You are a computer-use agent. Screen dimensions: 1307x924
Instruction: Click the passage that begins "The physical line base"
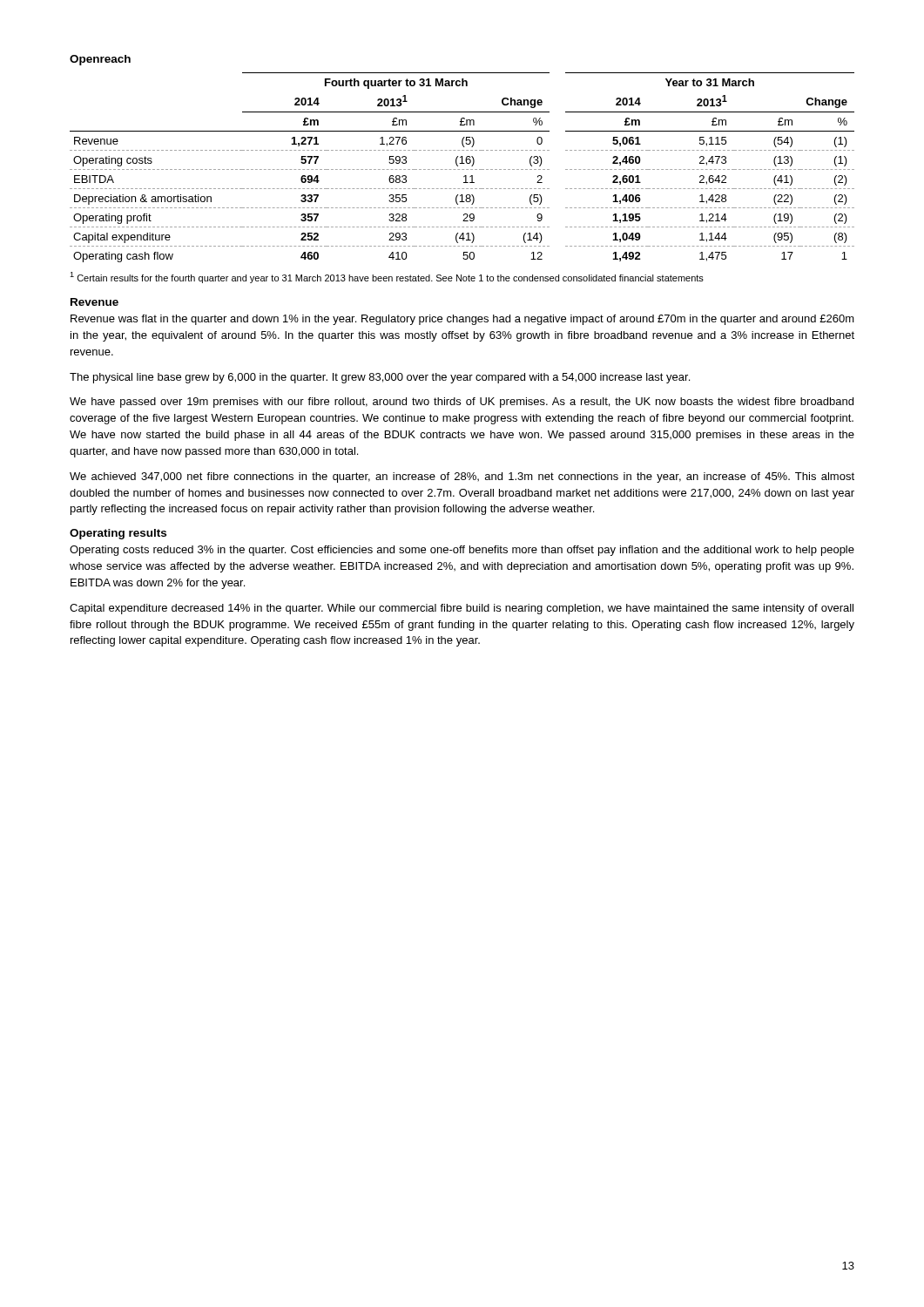pyautogui.click(x=380, y=376)
